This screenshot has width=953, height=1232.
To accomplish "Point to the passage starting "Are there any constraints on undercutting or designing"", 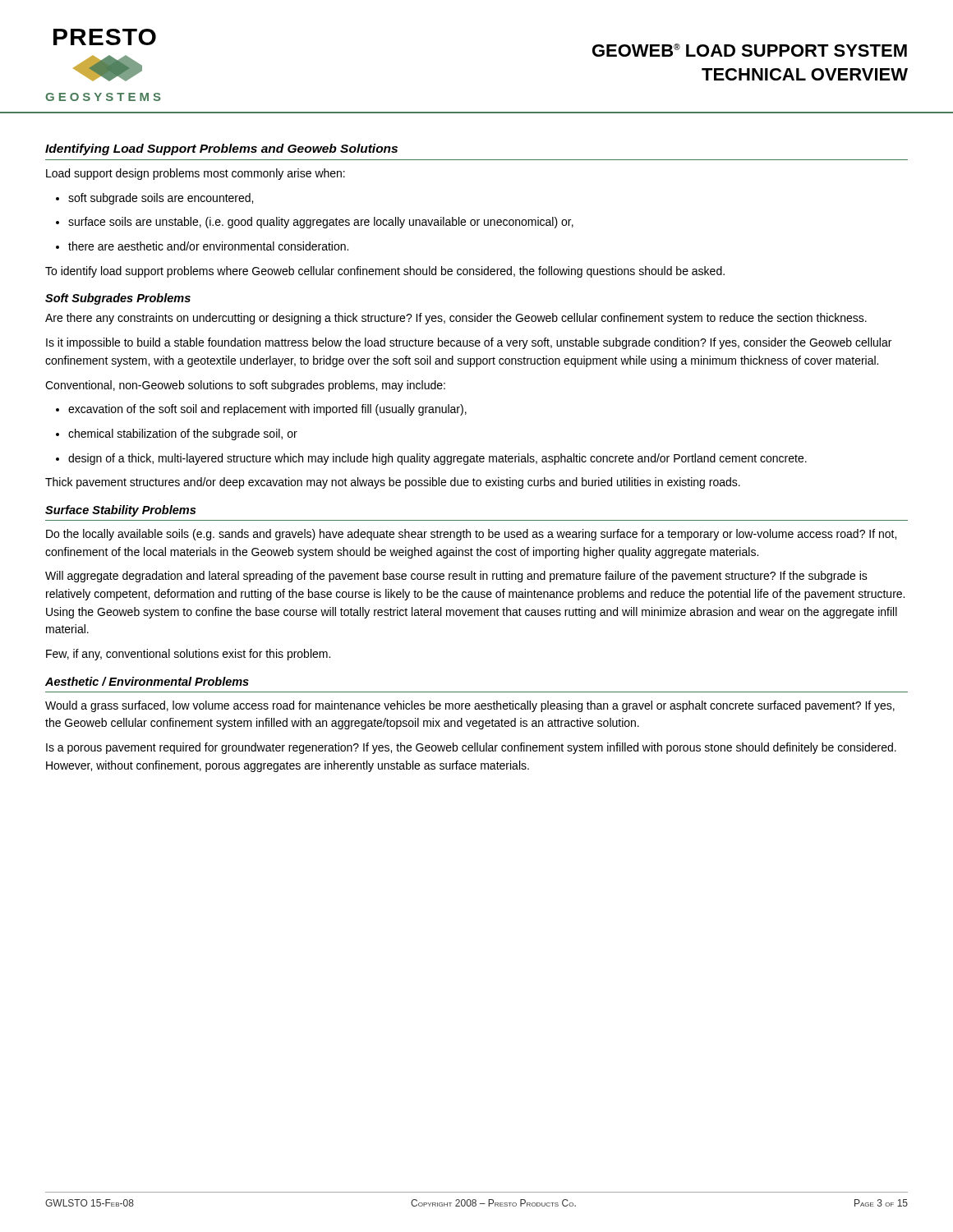I will [x=476, y=319].
